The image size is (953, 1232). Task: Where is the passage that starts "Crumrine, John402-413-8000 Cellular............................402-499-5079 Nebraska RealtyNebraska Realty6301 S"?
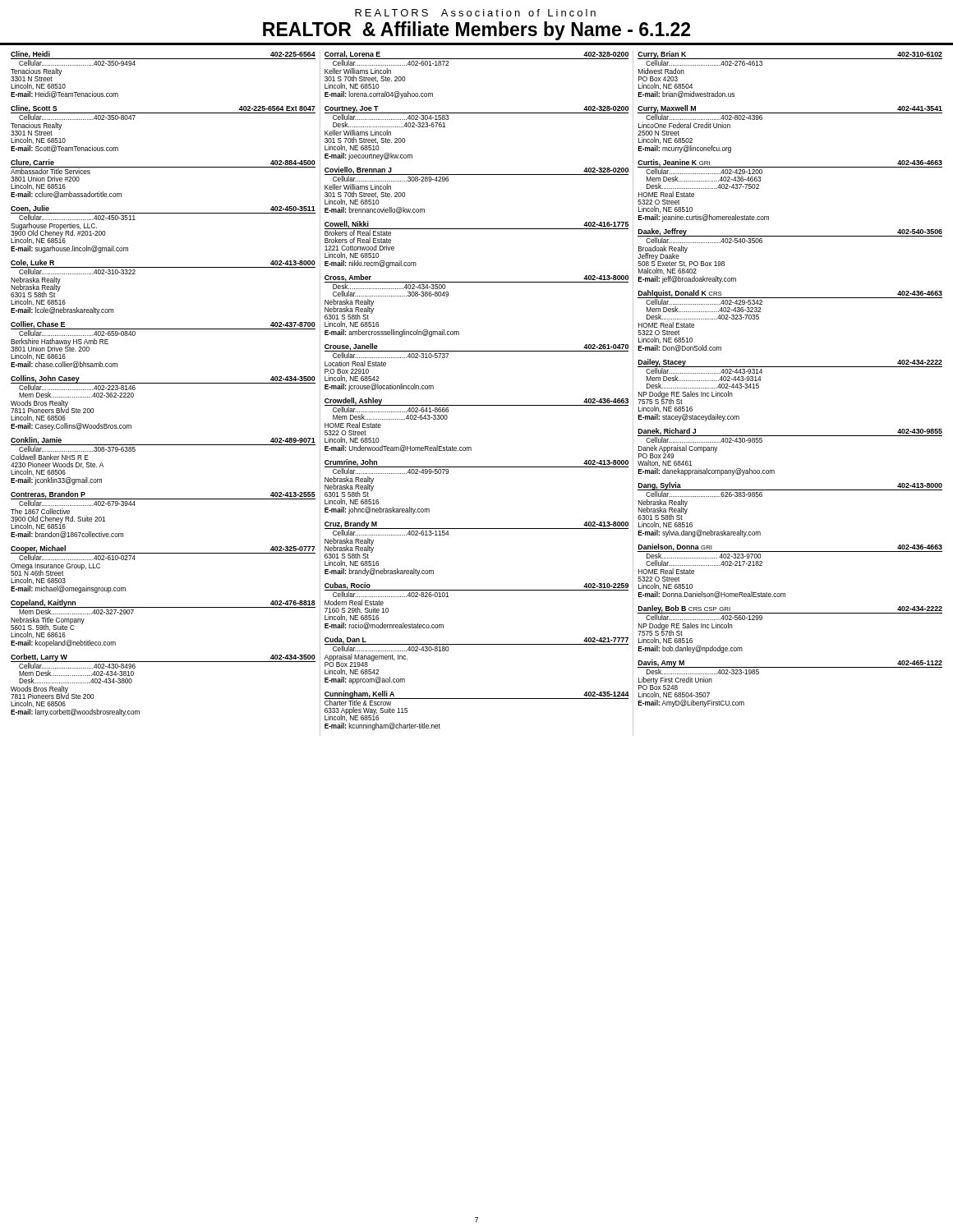476,467
